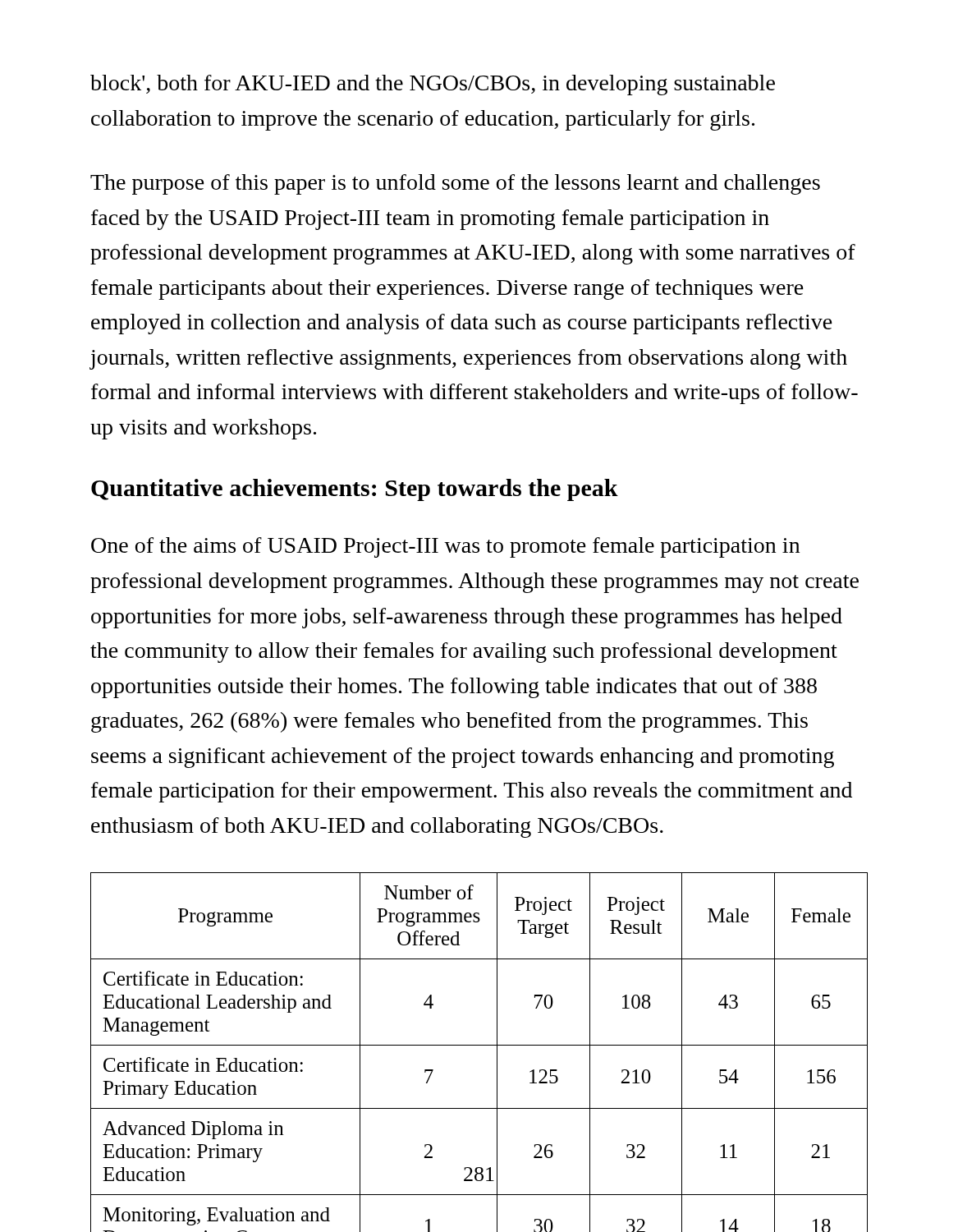Viewport: 958px width, 1232px height.
Task: Find the block starting "The purpose of this"
Action: (474, 304)
